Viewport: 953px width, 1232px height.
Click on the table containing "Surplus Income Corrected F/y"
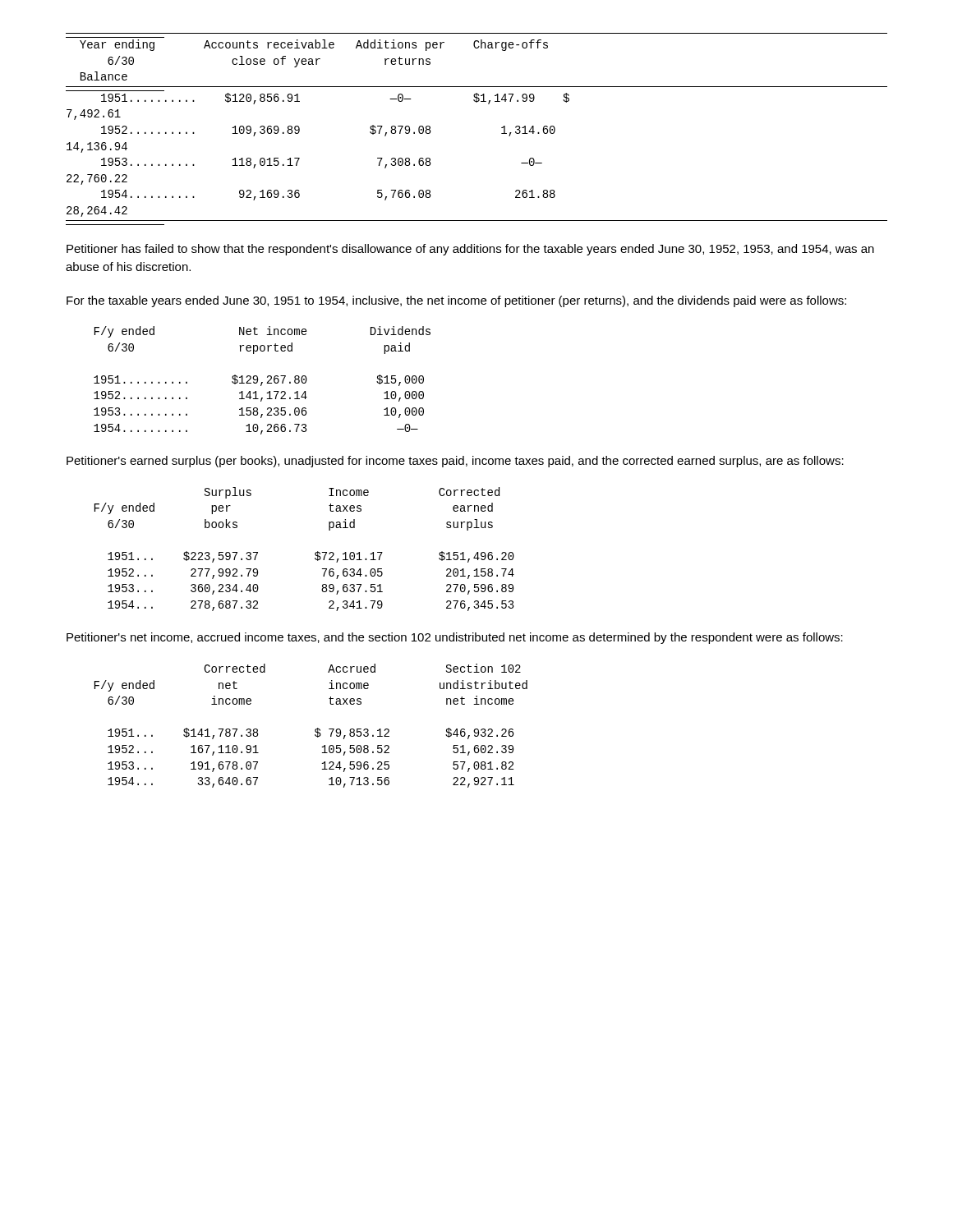click(476, 550)
